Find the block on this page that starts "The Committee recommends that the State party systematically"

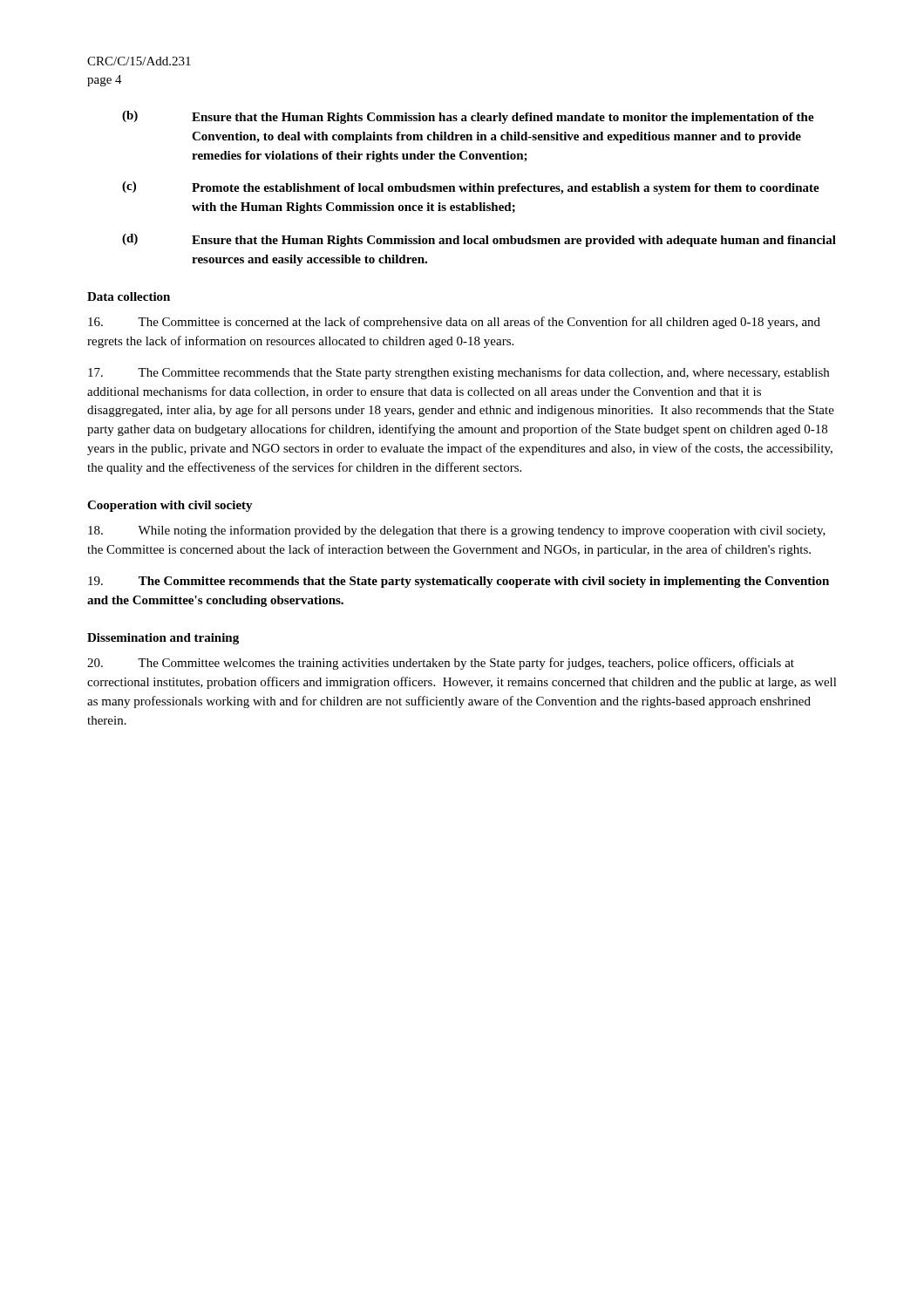click(x=458, y=589)
